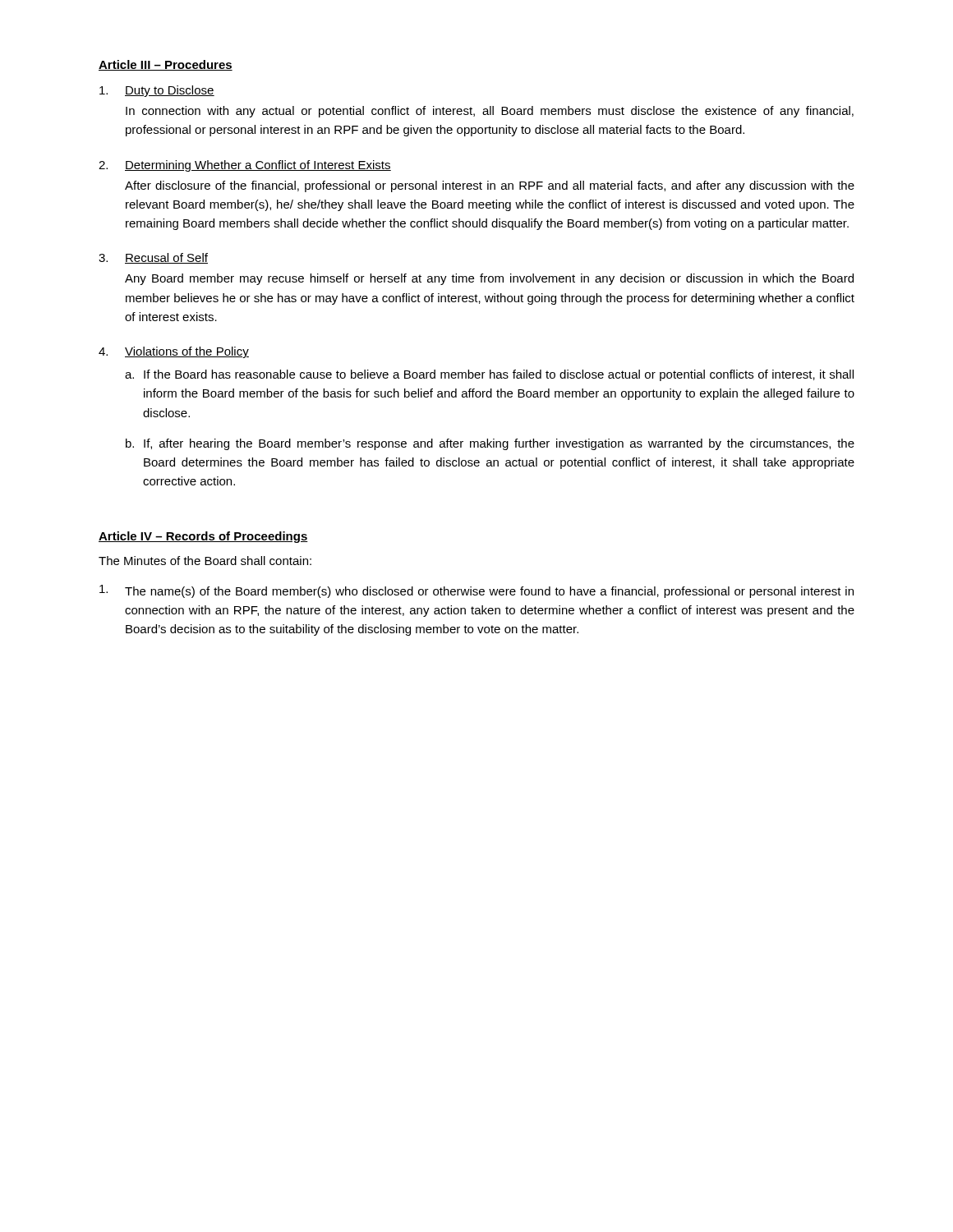Click on the text starting "Article IV – Records of Proceedings"
The height and width of the screenshot is (1232, 953).
point(203,535)
